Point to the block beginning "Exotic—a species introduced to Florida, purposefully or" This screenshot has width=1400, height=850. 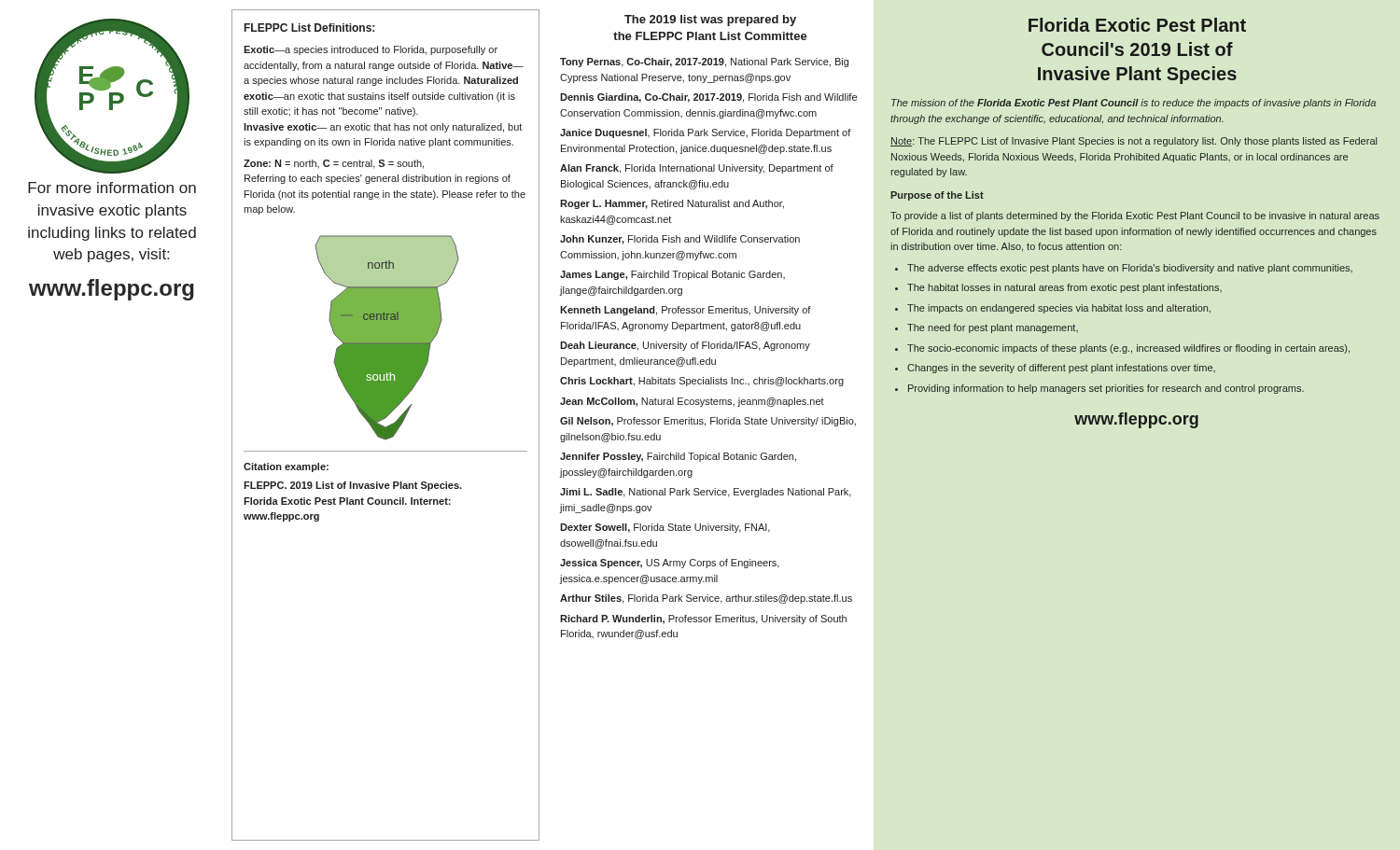click(385, 129)
